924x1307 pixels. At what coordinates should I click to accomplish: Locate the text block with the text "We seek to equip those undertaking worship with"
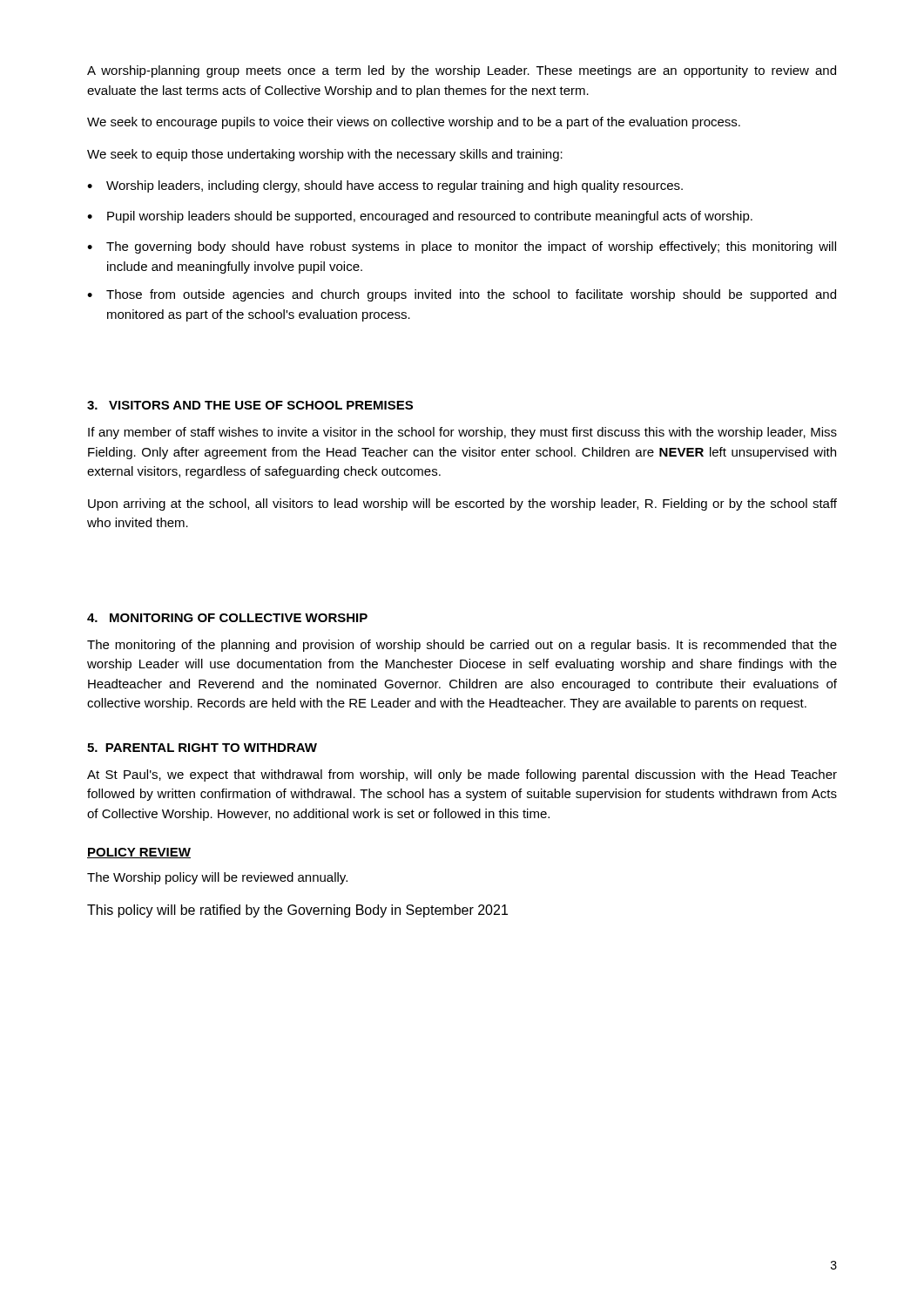point(325,153)
